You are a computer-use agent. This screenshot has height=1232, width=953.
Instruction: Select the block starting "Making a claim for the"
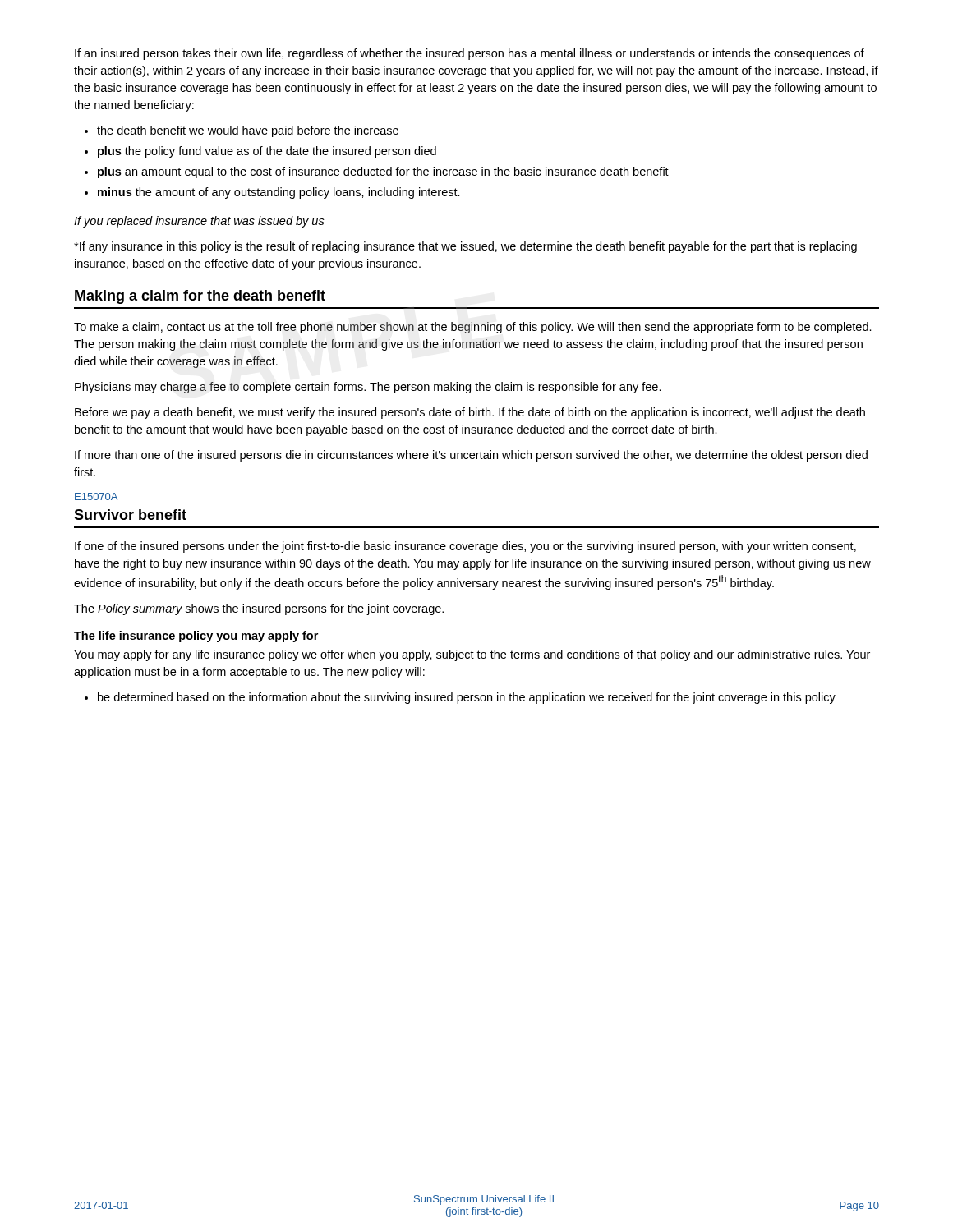pyautogui.click(x=476, y=296)
